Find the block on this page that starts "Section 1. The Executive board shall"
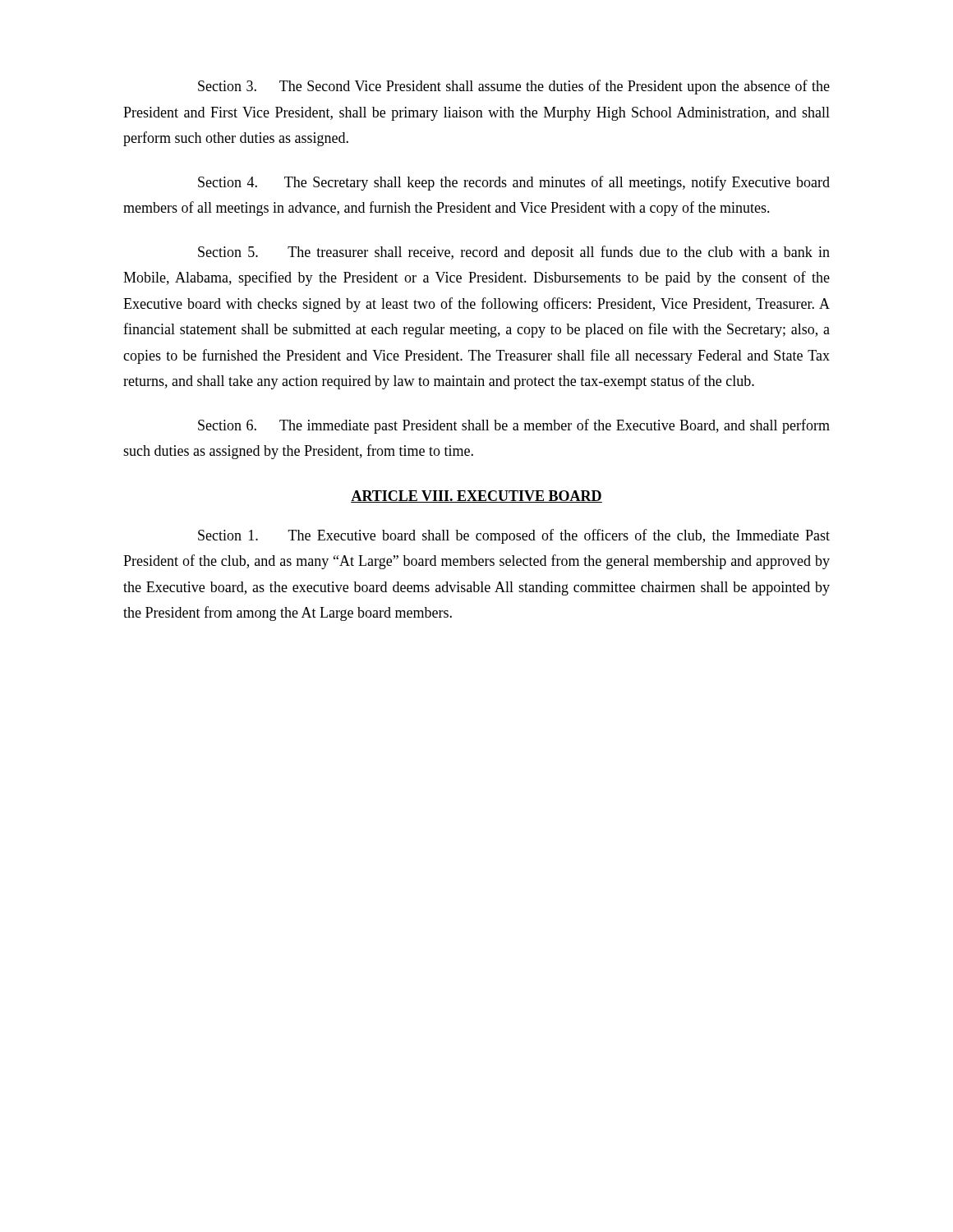Image resolution: width=953 pixels, height=1232 pixels. (476, 574)
